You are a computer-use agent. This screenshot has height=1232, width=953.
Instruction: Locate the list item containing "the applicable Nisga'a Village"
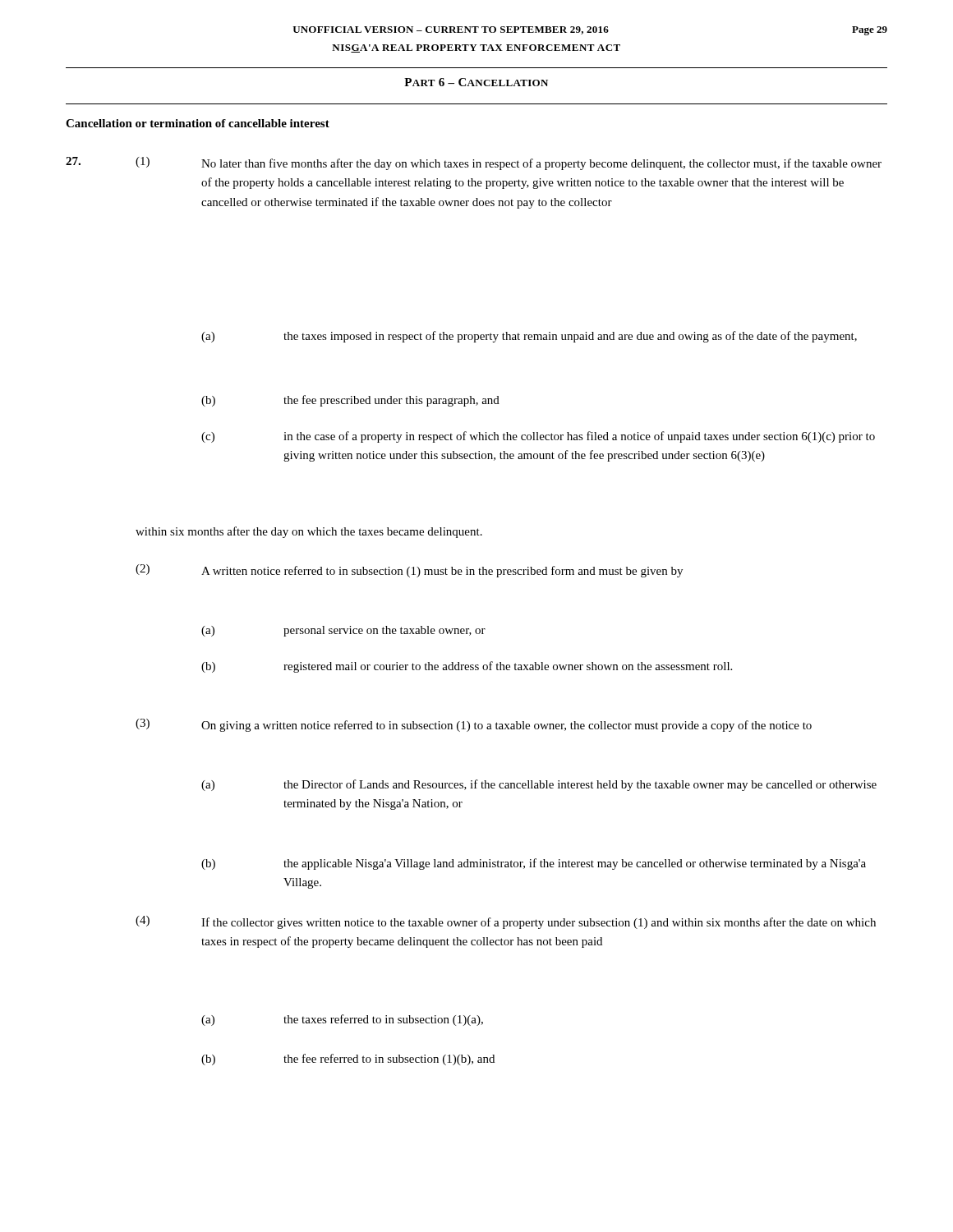coord(575,873)
